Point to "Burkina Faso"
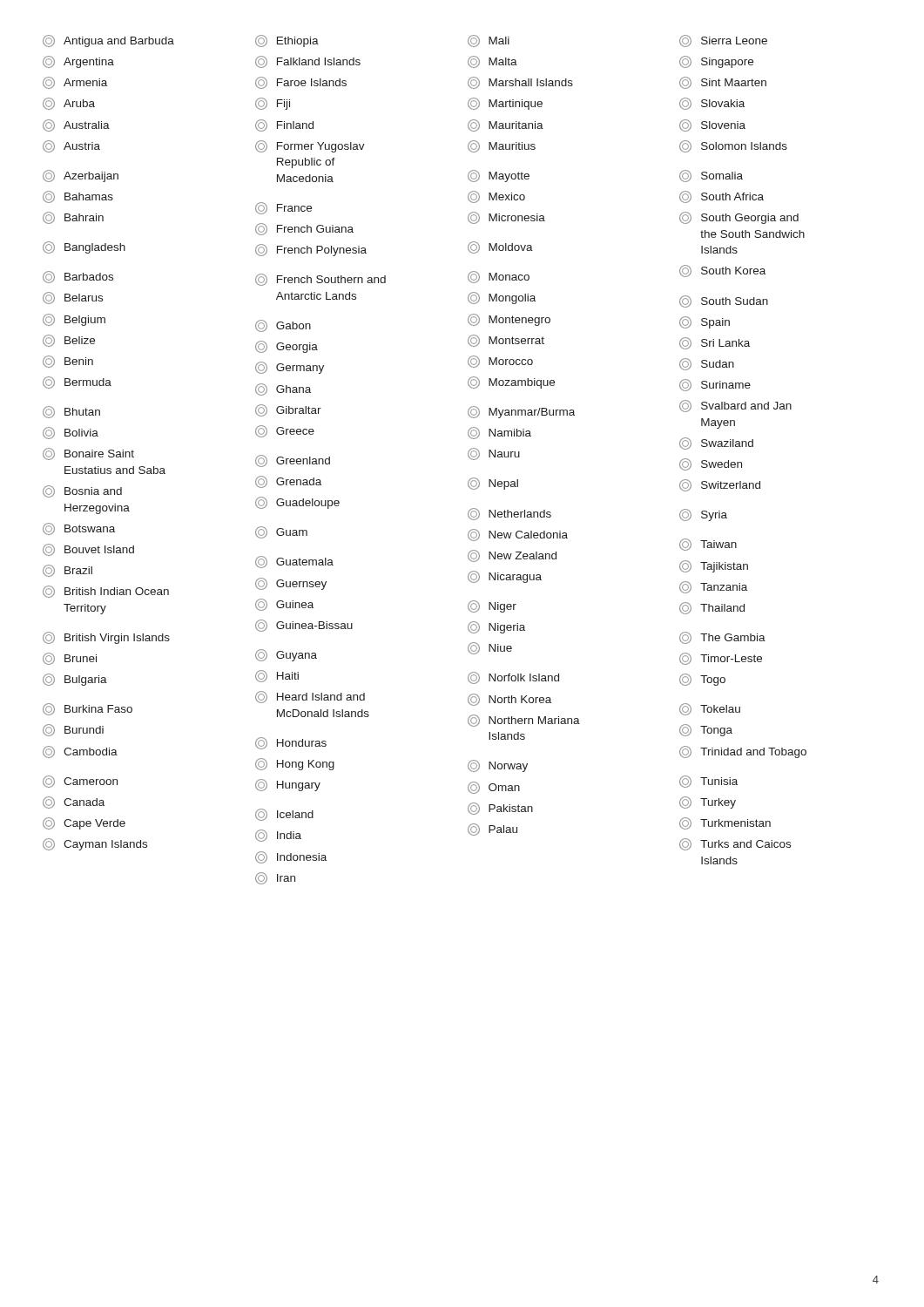924x1307 pixels. tap(88, 709)
